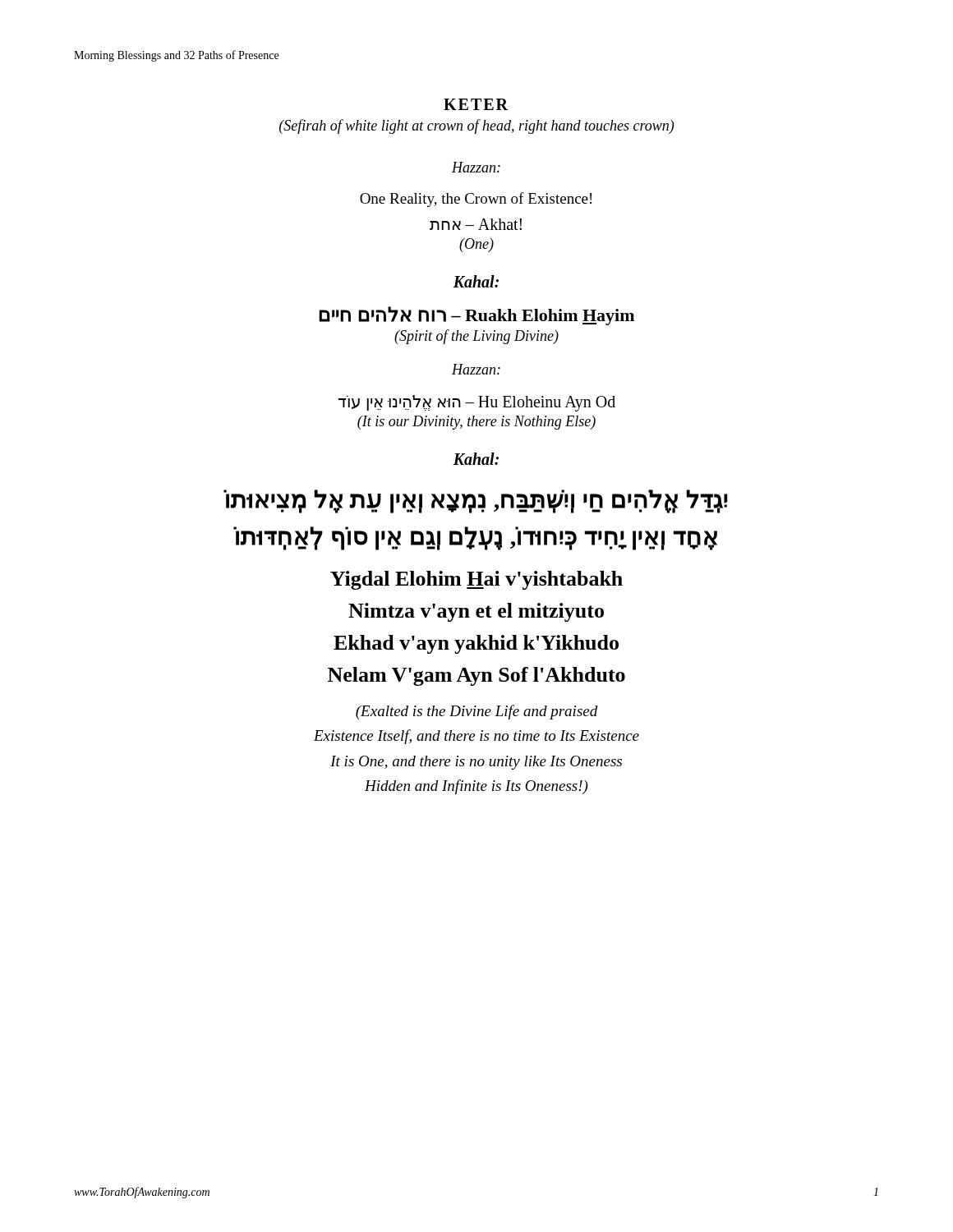This screenshot has height=1232, width=953.
Task: Click on the text block that says "הוּא אֱלֹהֵינוּ אֵין עוֹד – Hu"
Action: (x=476, y=402)
